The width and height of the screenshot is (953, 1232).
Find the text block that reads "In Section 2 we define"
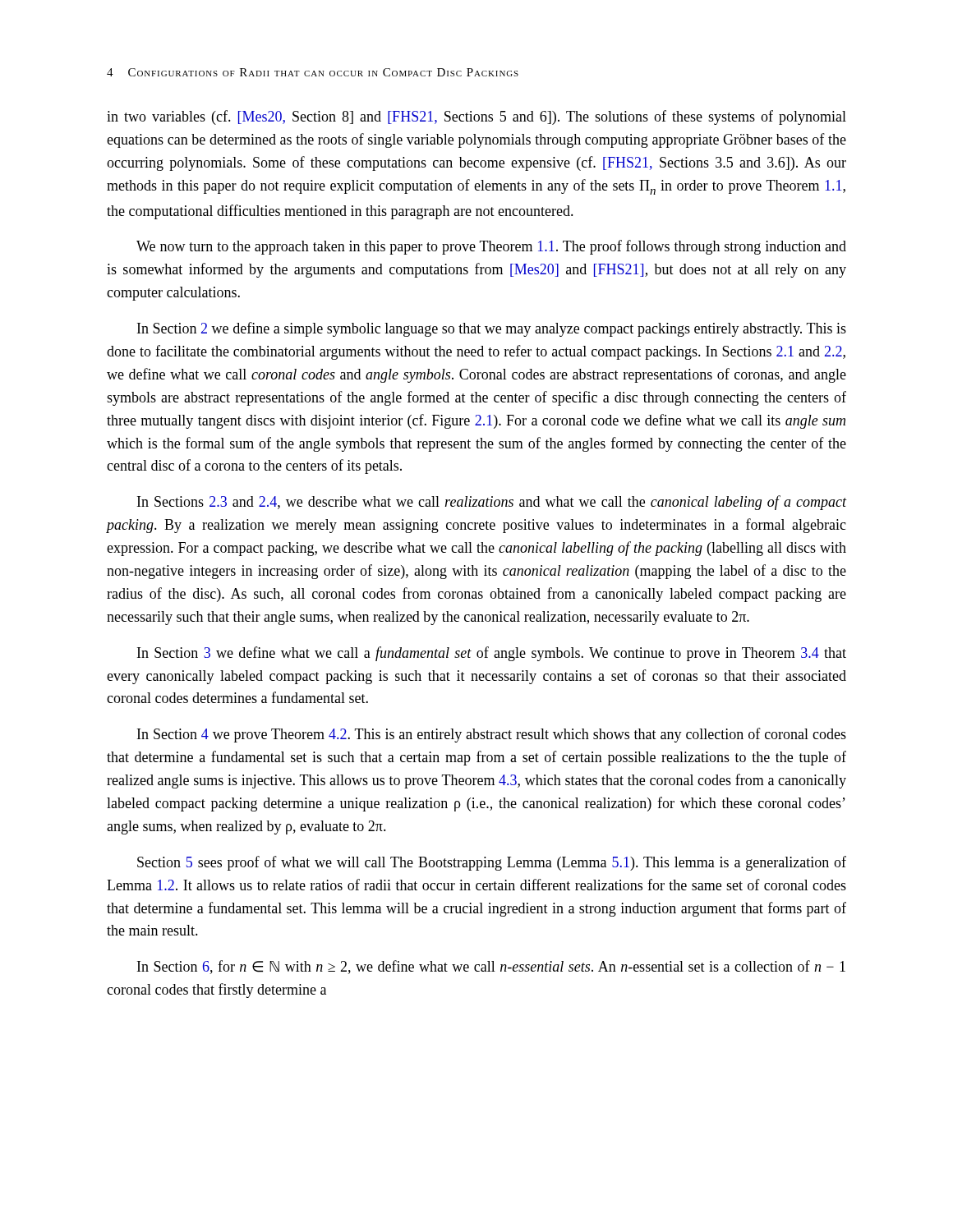point(476,398)
